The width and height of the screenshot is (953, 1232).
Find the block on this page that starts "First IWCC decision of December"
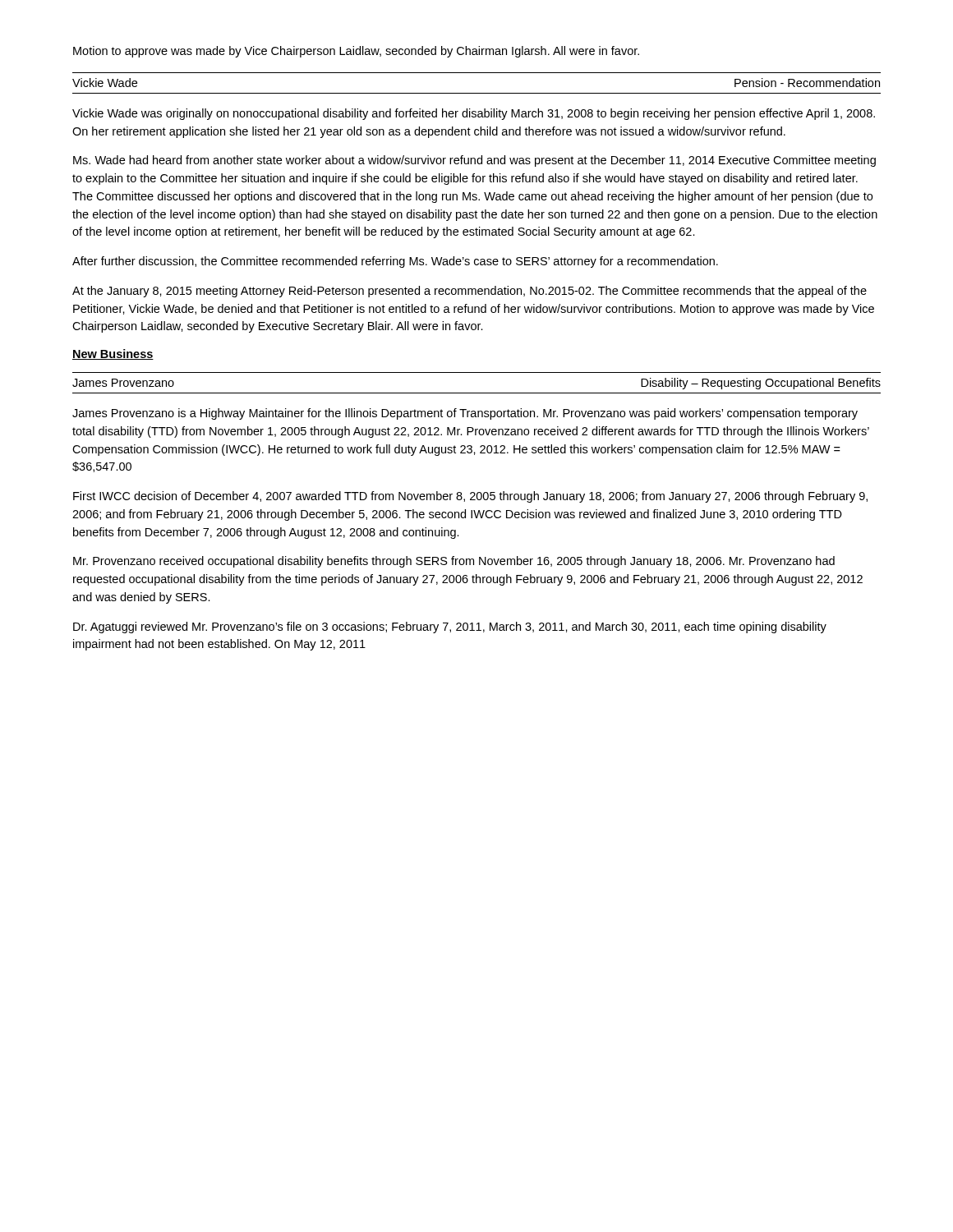(470, 514)
